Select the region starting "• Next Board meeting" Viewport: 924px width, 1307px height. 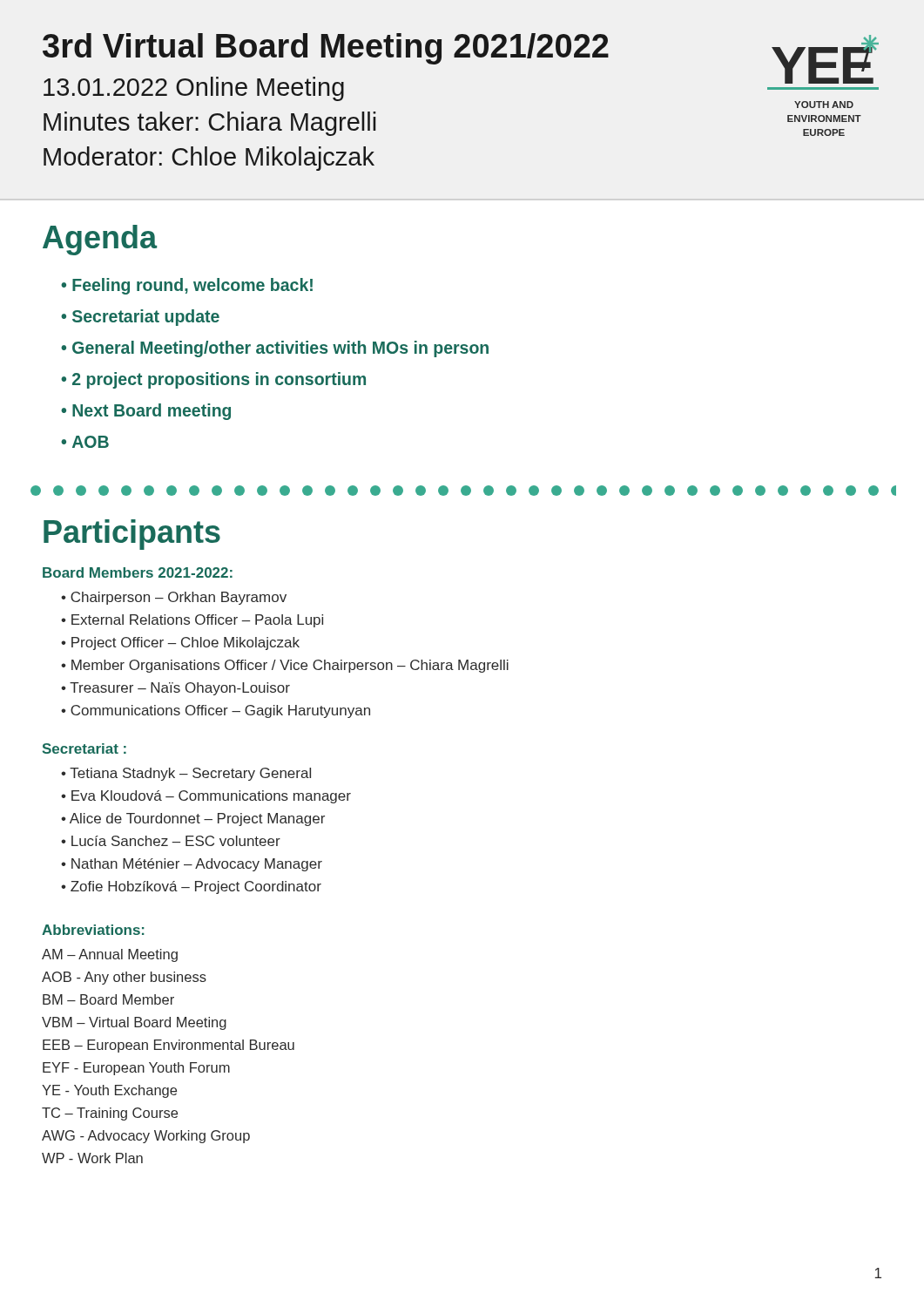pyautogui.click(x=147, y=410)
